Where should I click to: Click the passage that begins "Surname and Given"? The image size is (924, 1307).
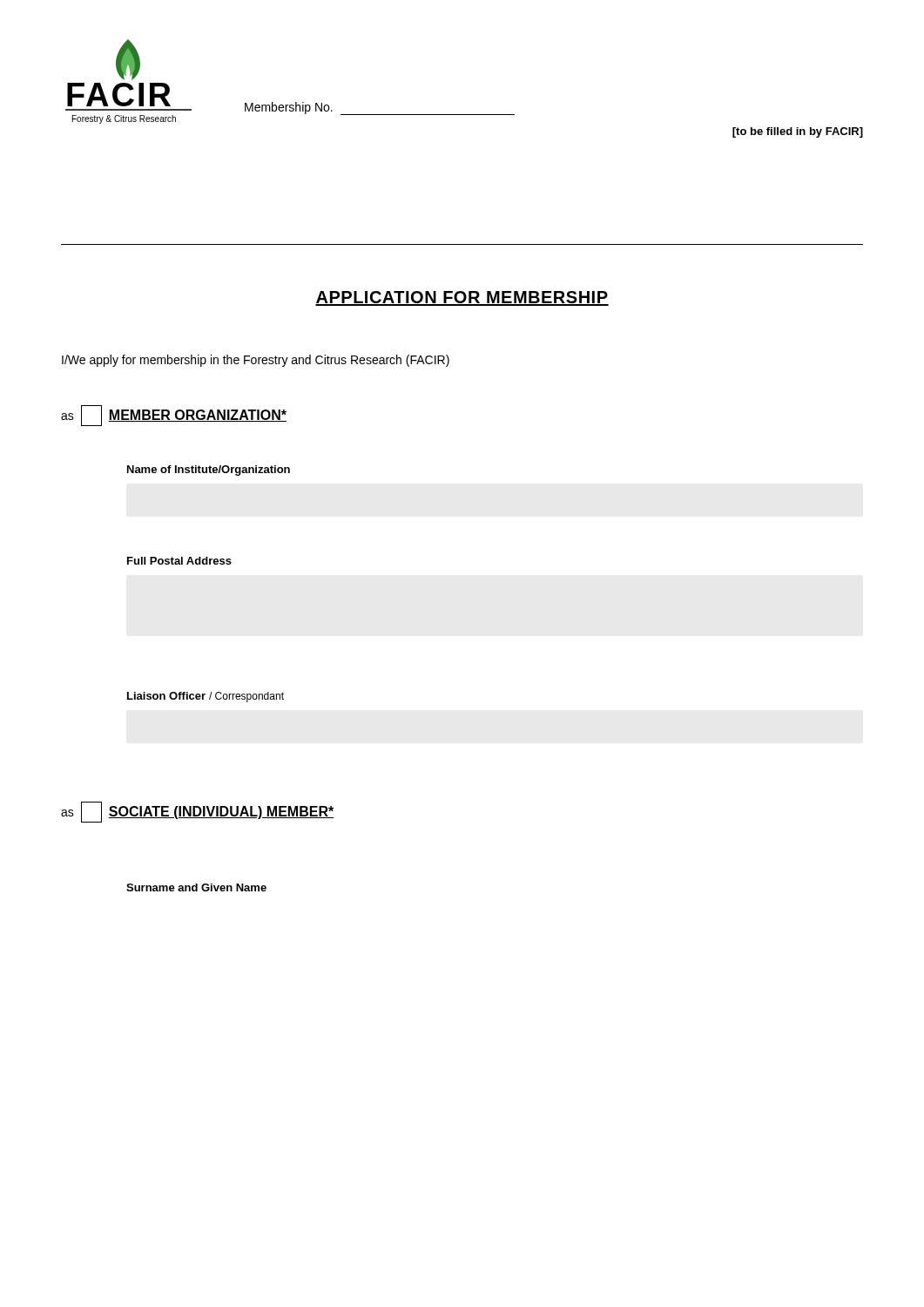[x=196, y=887]
